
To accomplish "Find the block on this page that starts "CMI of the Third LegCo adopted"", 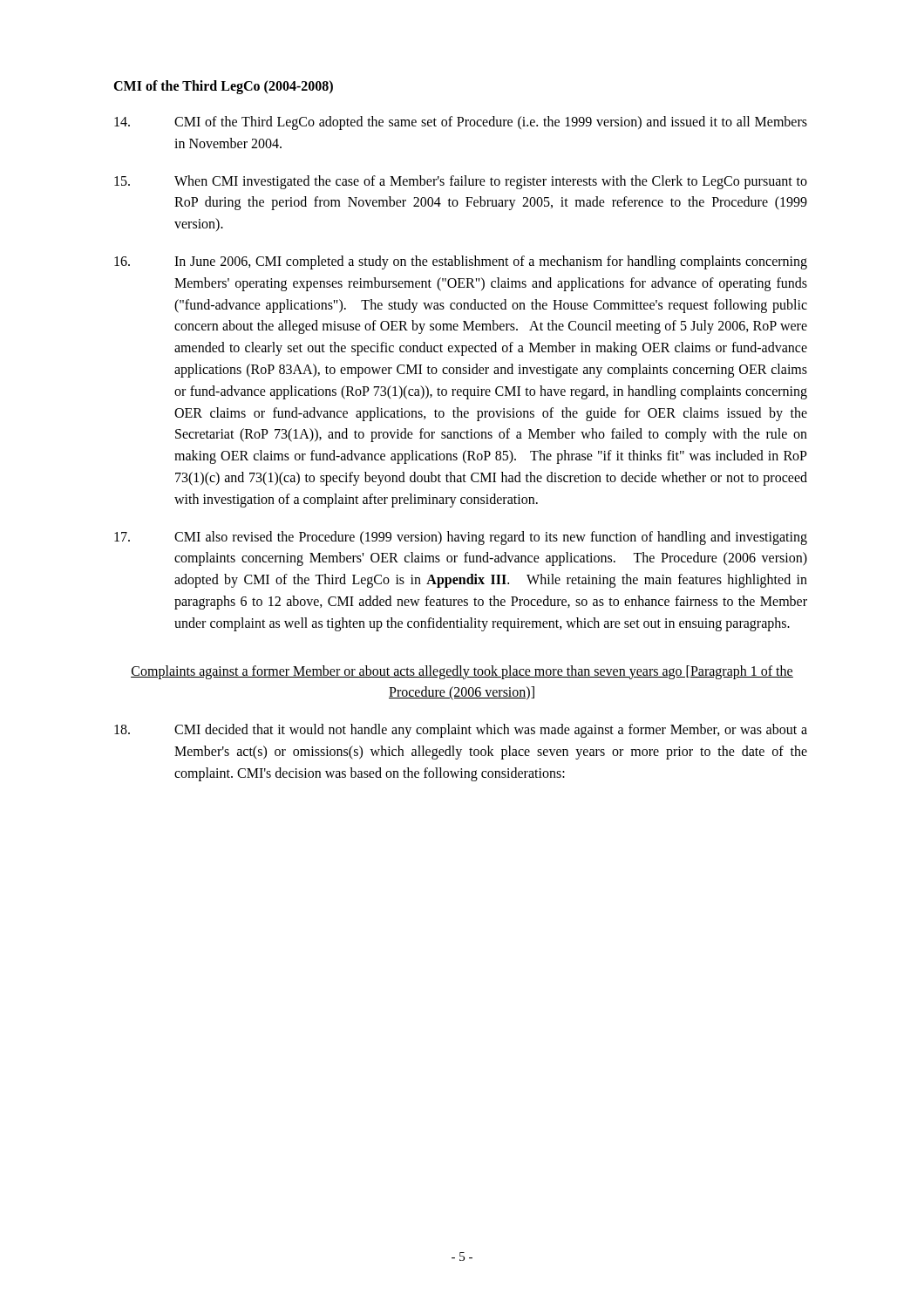I will click(x=460, y=133).
